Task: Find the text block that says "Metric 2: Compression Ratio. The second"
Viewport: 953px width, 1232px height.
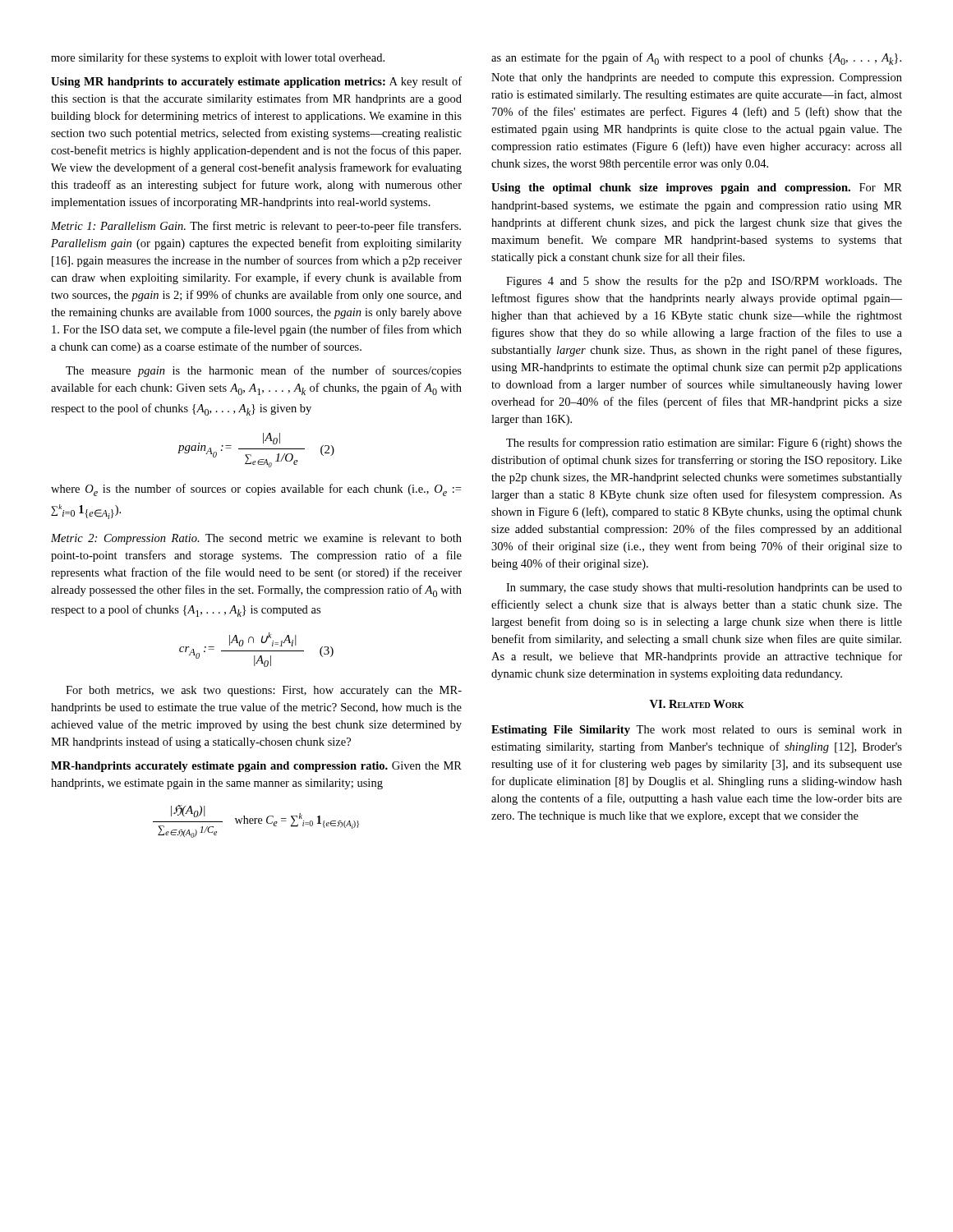Action: click(256, 575)
